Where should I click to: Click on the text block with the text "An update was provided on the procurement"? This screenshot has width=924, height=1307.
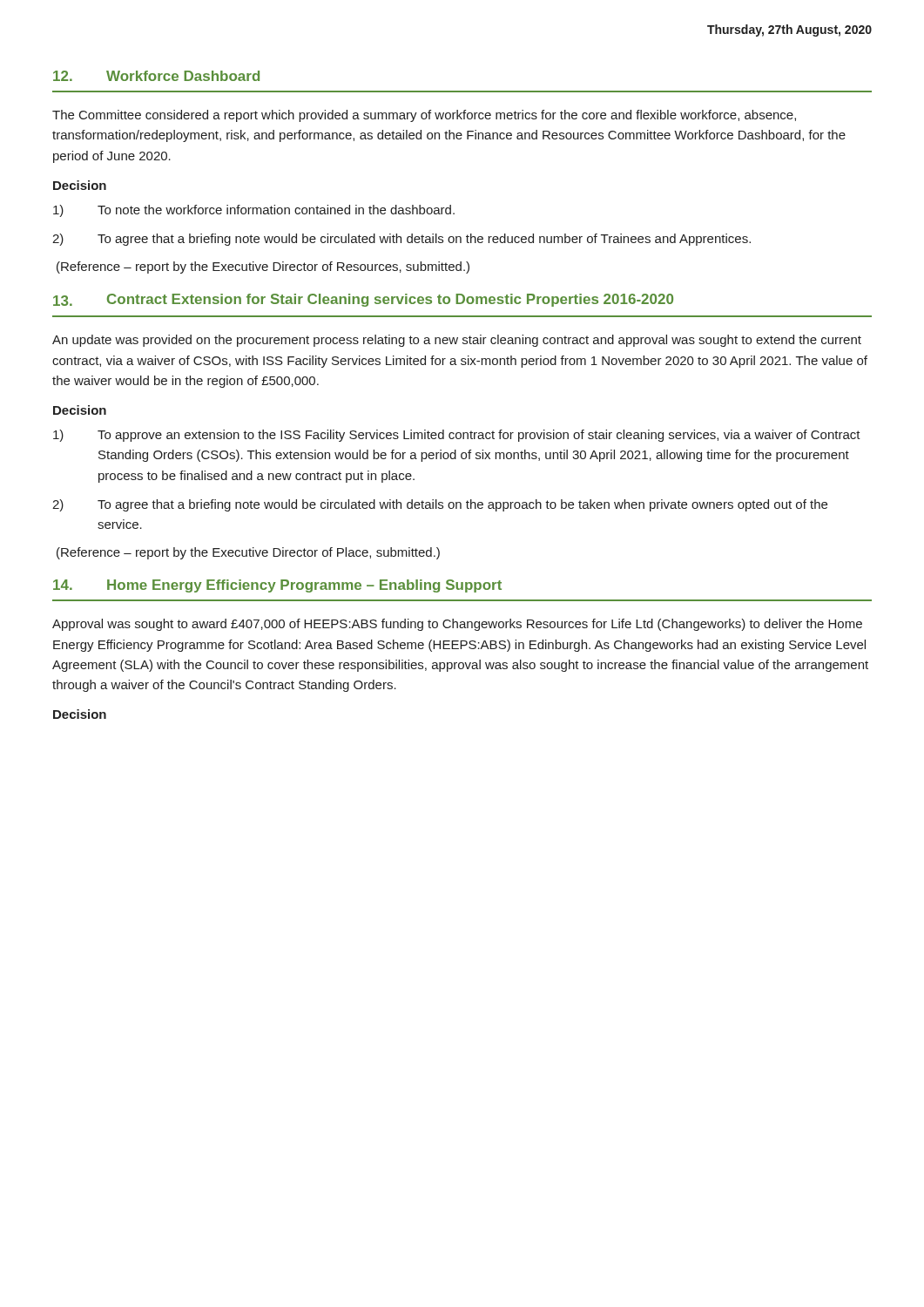tap(460, 360)
